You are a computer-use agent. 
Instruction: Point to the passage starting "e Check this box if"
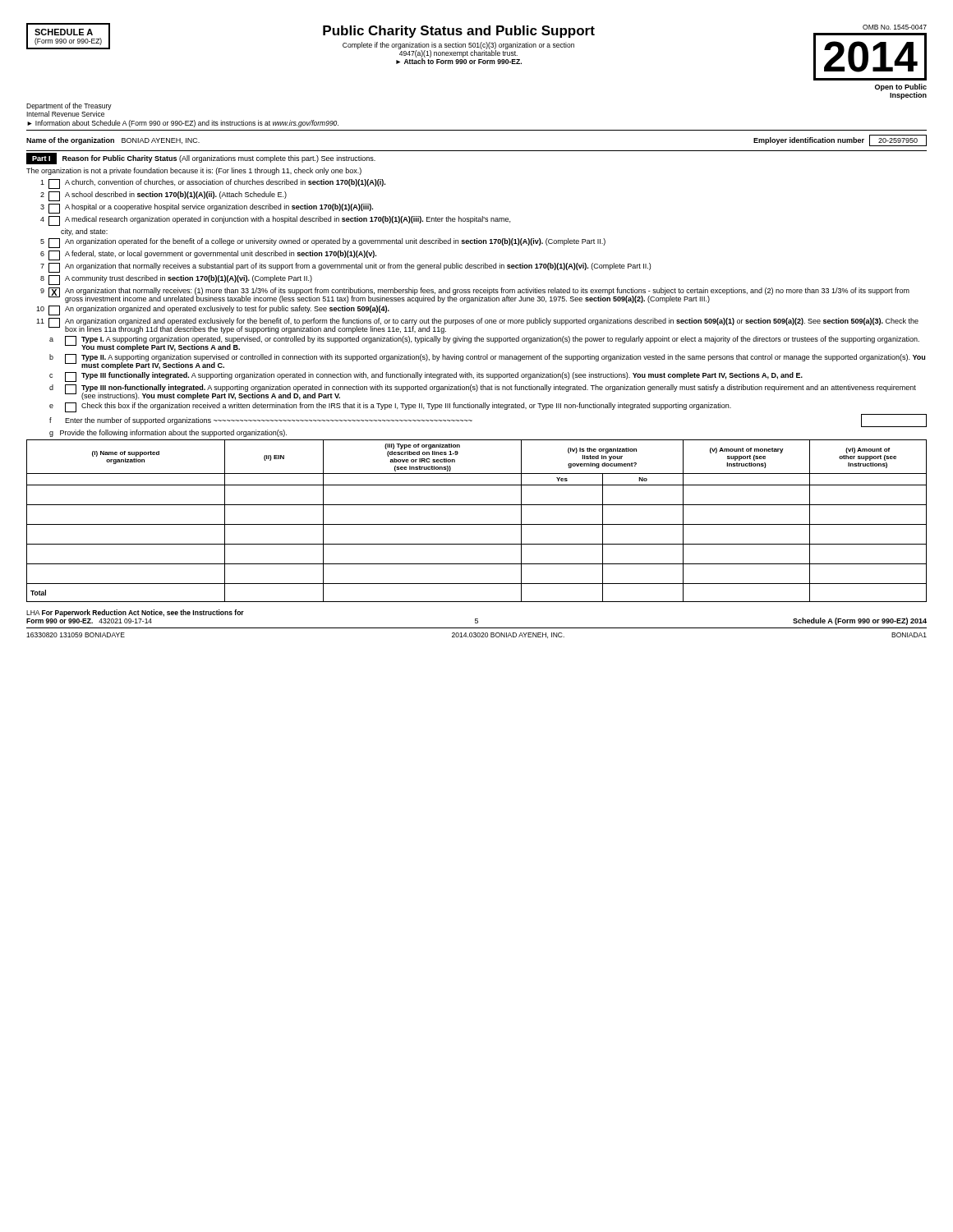488,407
